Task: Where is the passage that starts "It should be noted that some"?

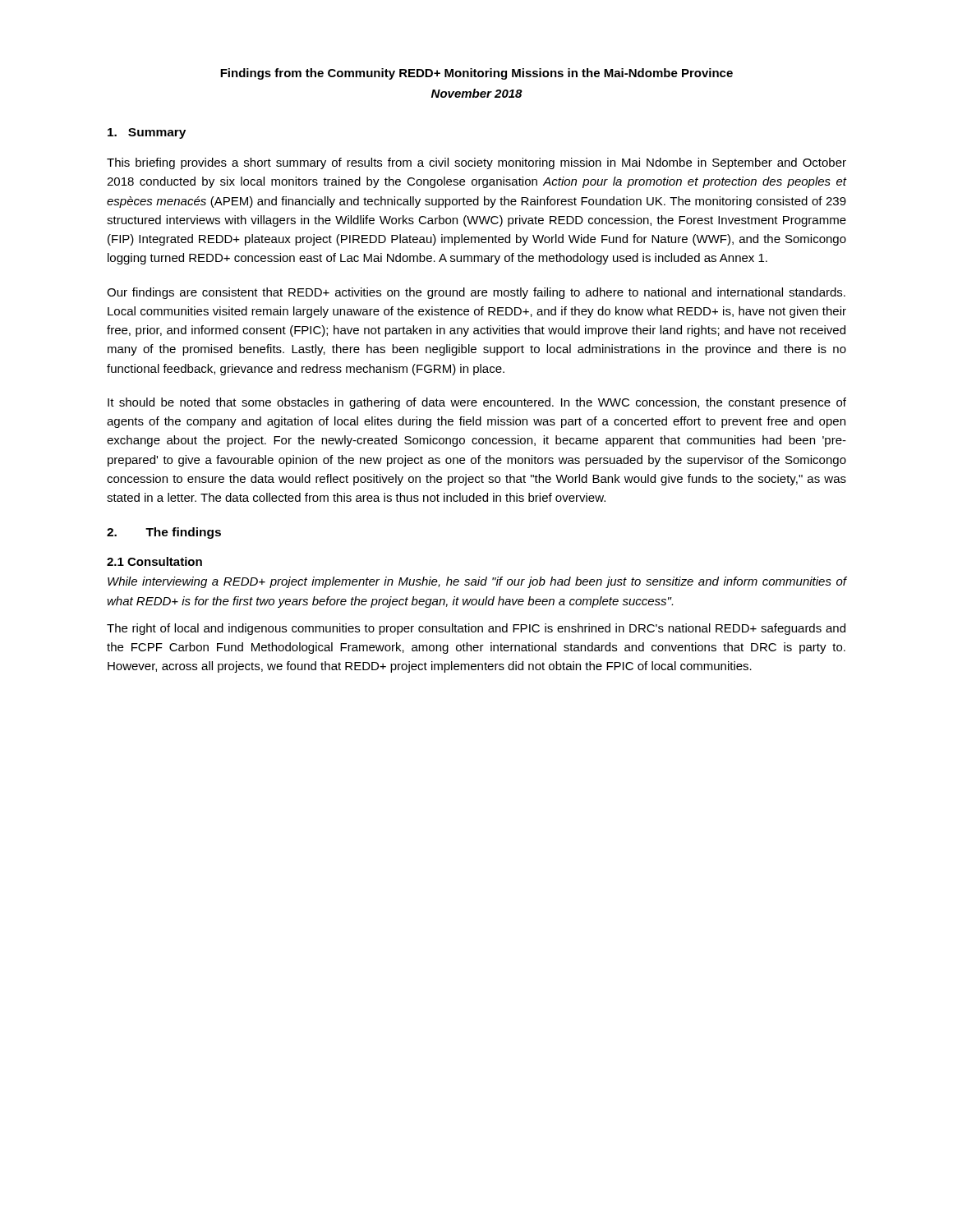Action: (476, 450)
